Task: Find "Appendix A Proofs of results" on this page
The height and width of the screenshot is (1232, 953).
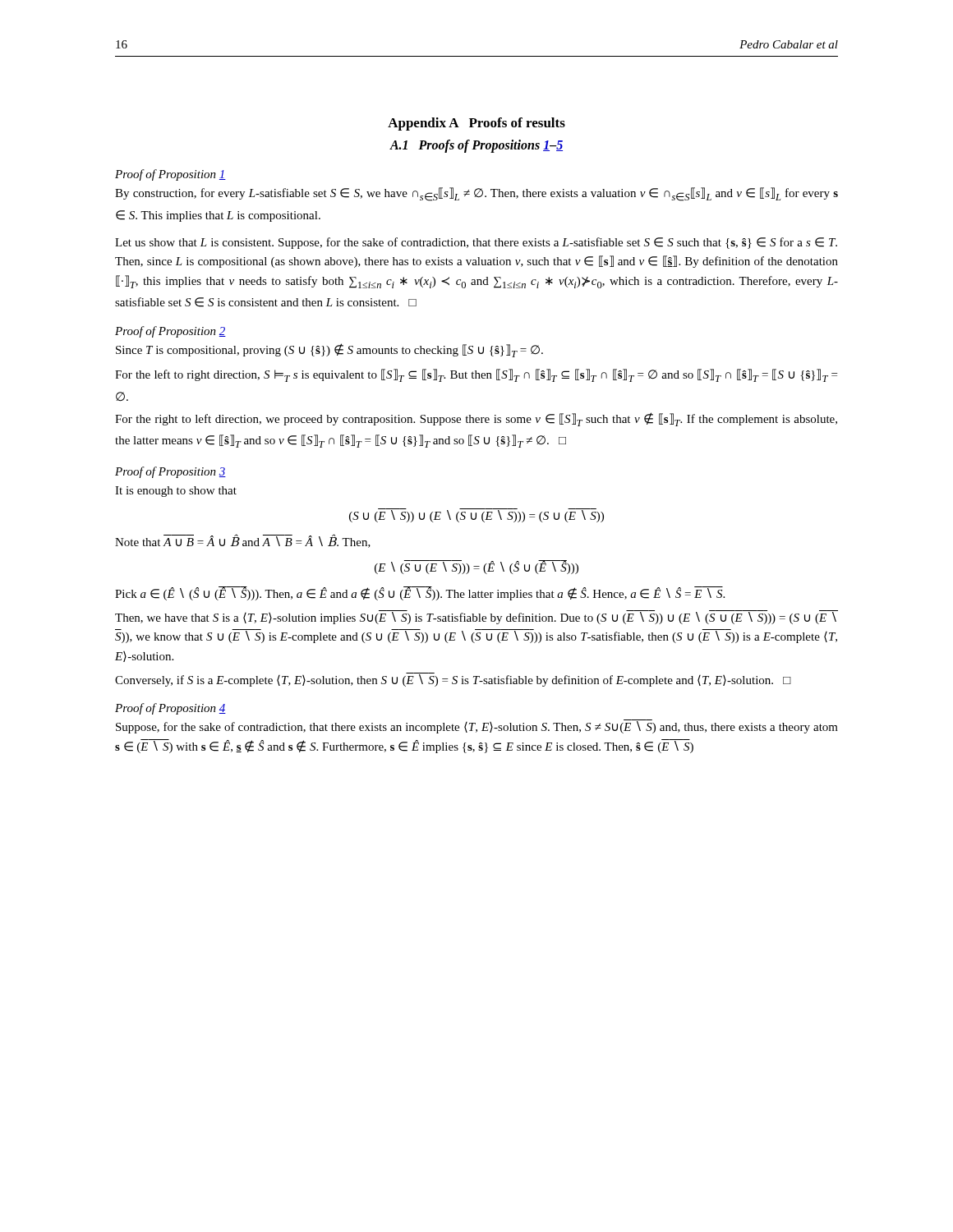Action: point(476,123)
